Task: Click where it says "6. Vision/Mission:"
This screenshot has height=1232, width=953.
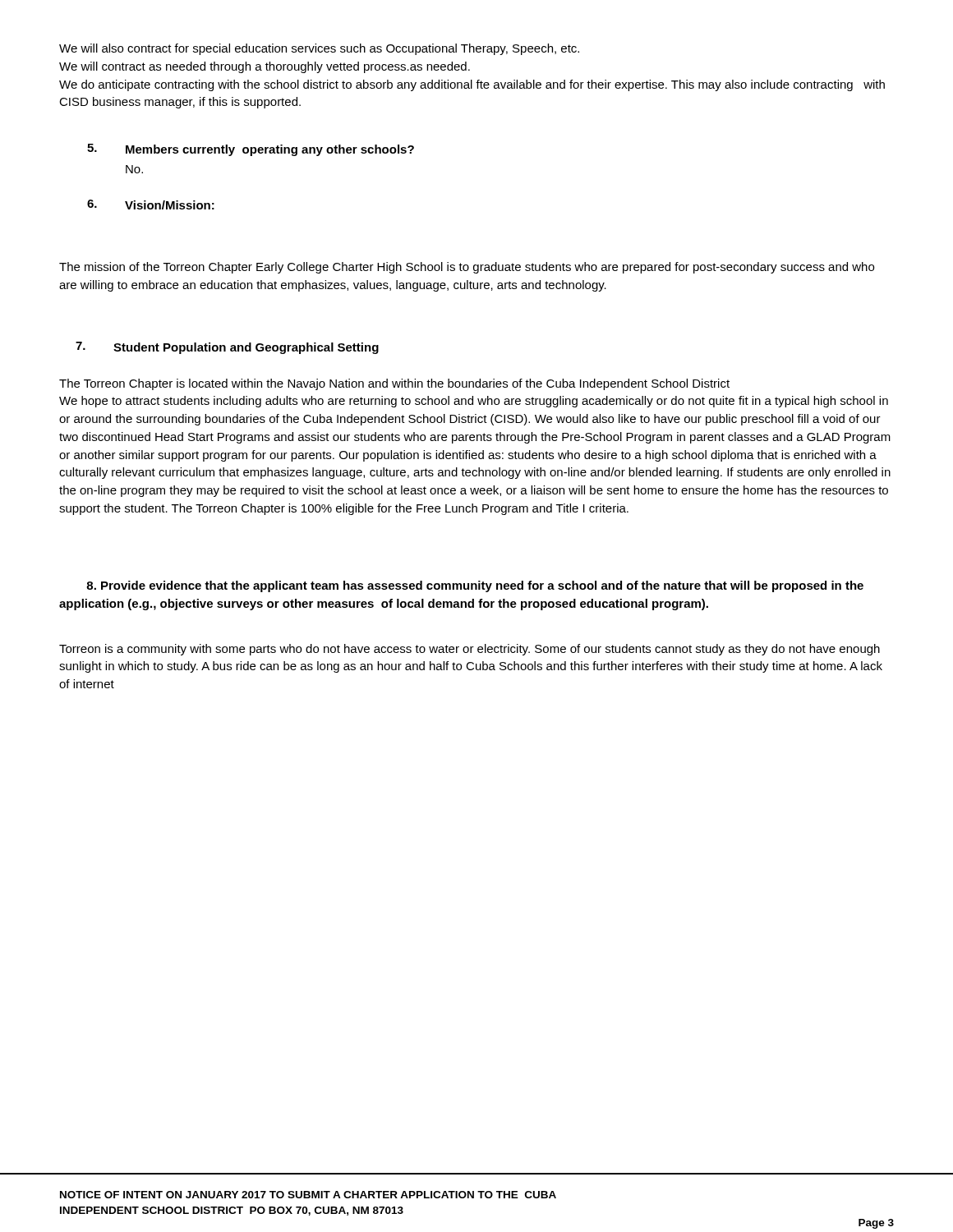Action: 151,205
